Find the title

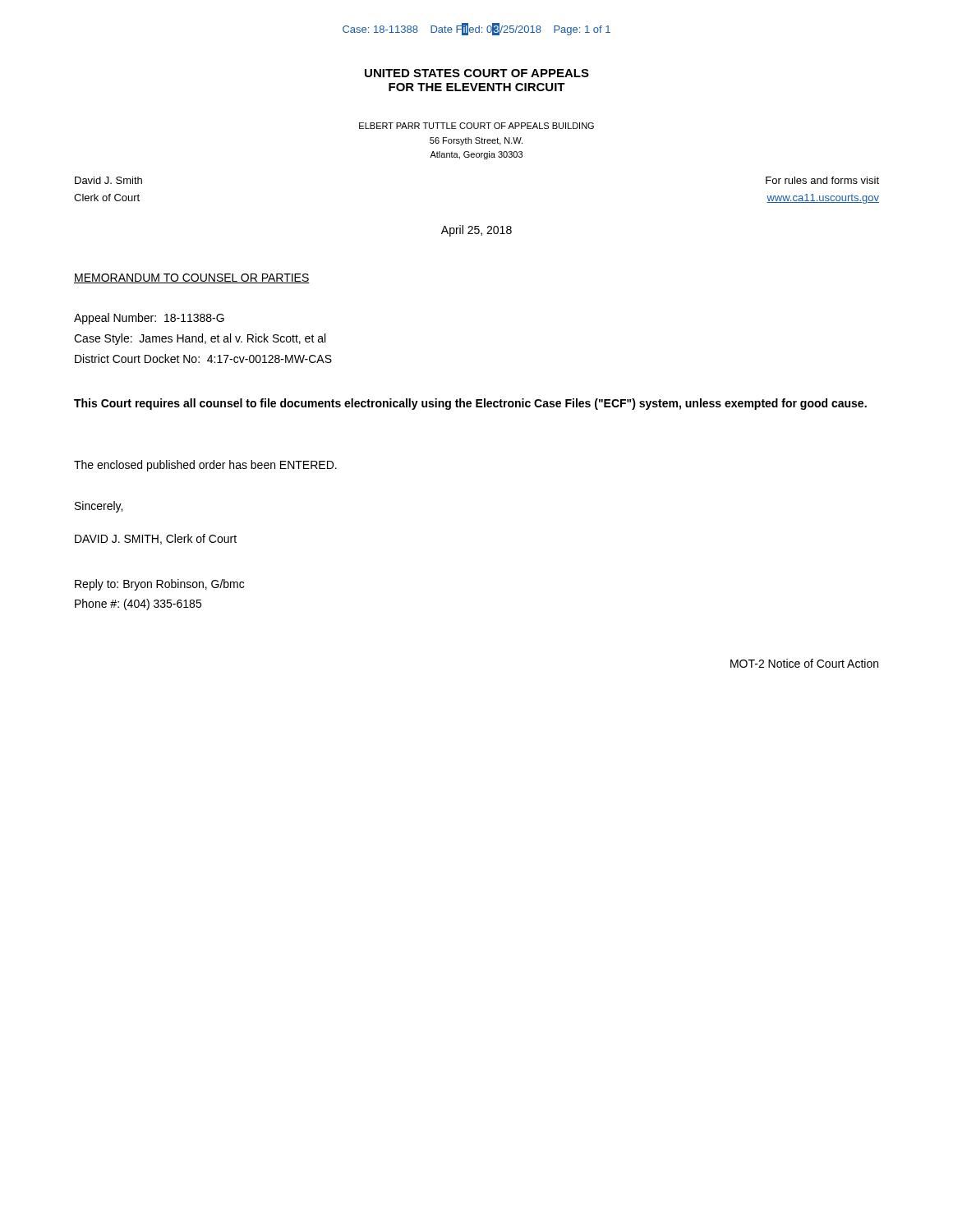pos(476,80)
